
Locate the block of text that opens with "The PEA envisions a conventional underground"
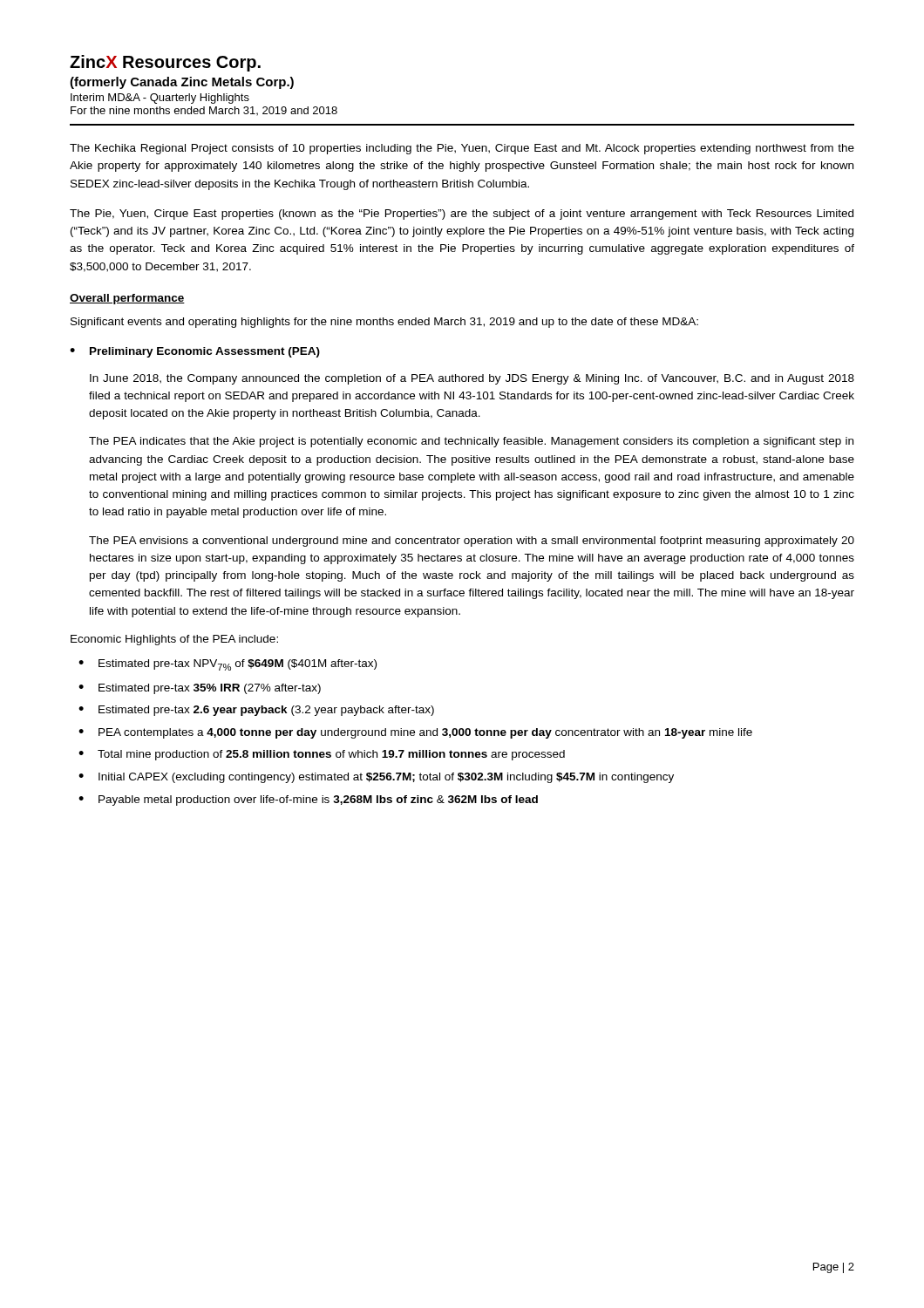(x=472, y=575)
